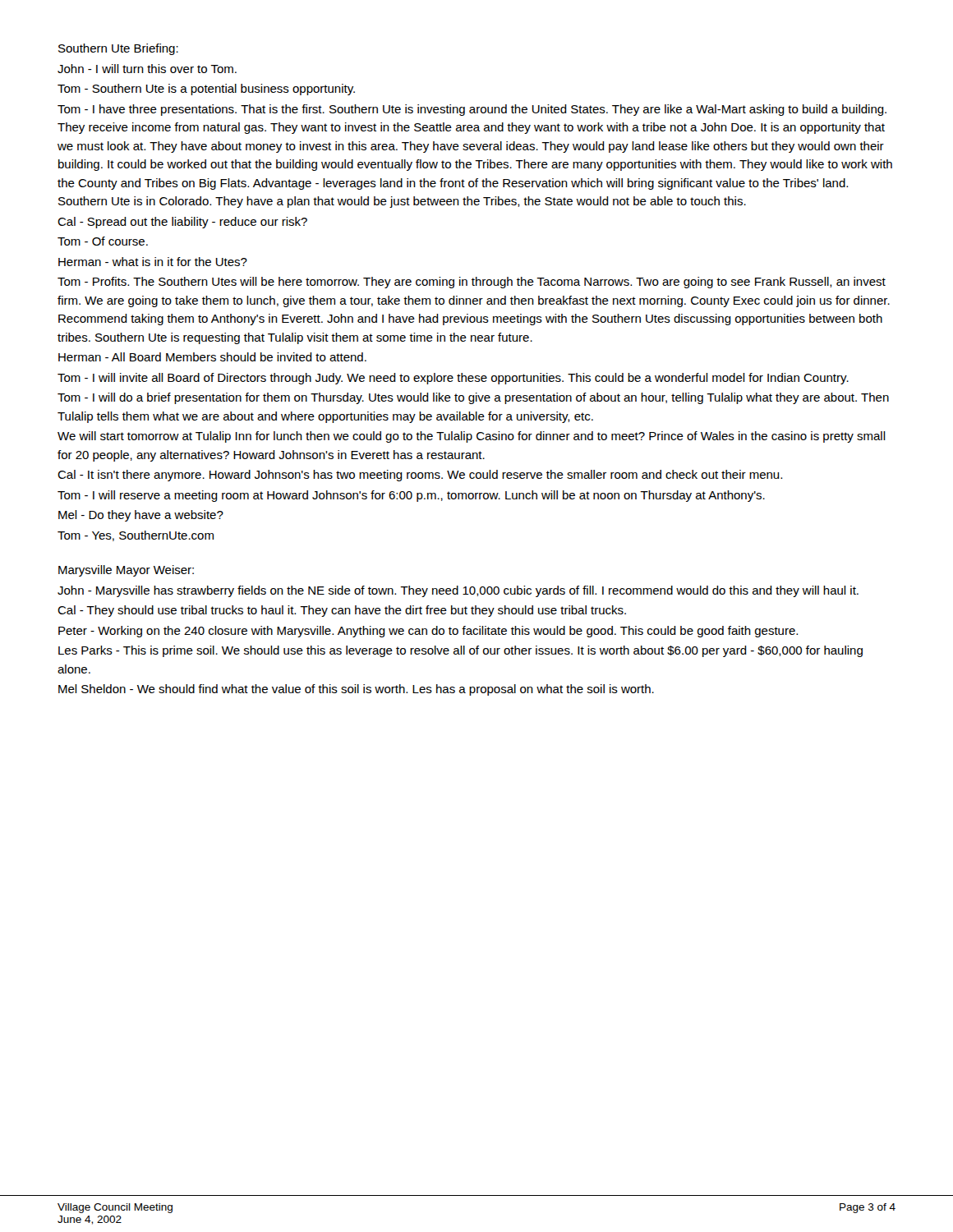
Task: Click on the passage starting "John - Marysville has strawberry fields"
Action: (476, 590)
